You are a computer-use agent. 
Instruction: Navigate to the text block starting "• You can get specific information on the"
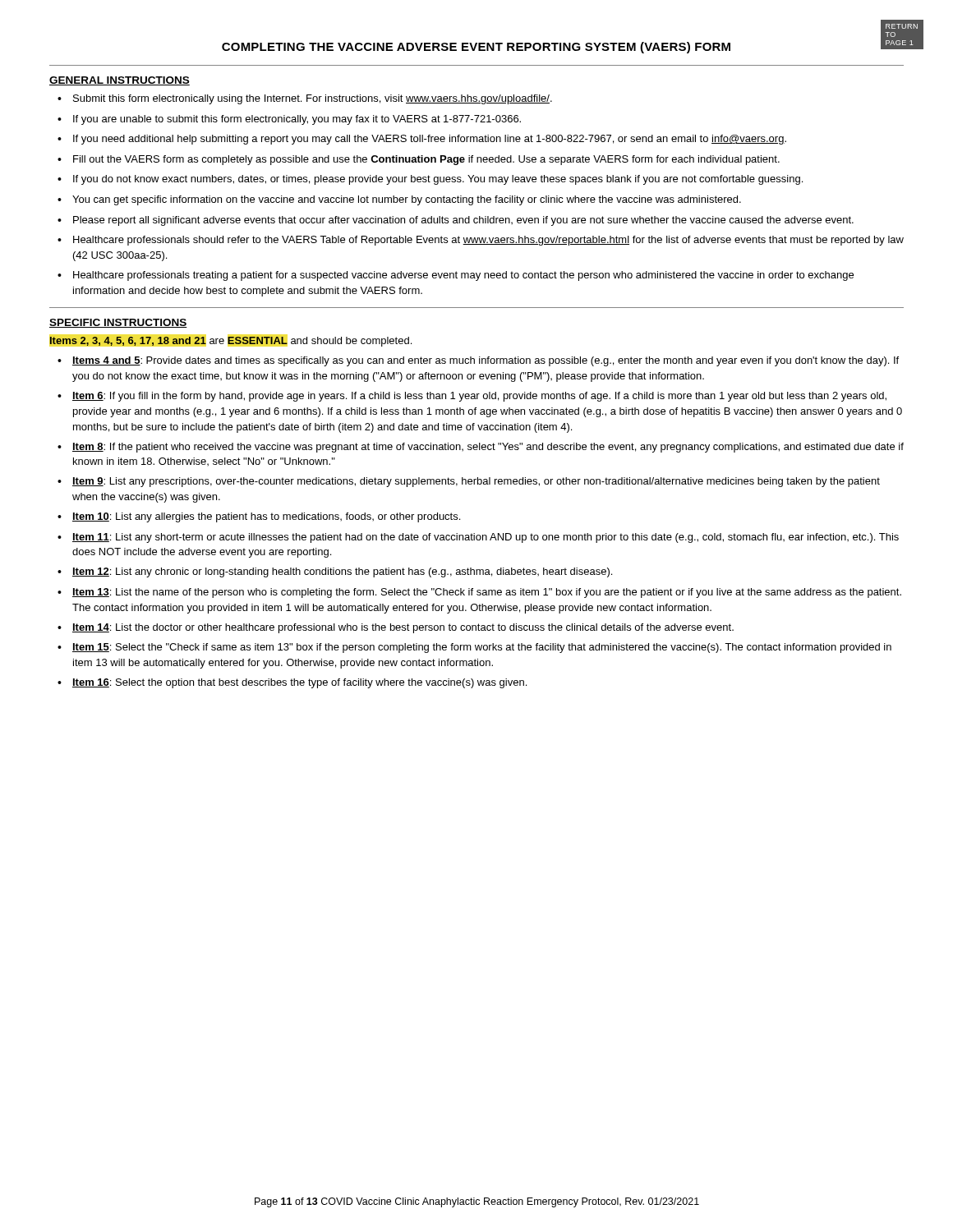(476, 200)
